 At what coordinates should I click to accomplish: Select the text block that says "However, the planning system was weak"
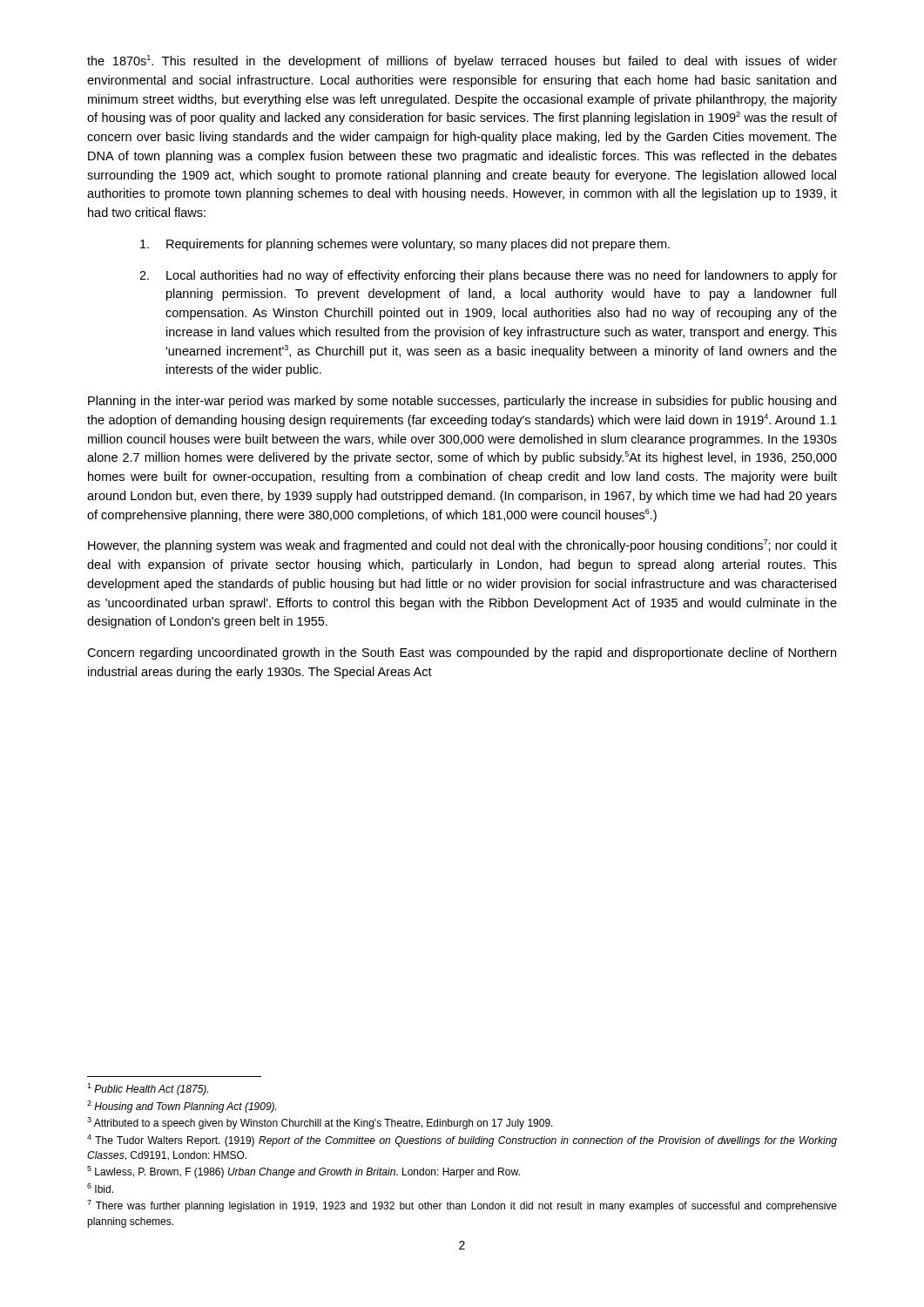[462, 583]
